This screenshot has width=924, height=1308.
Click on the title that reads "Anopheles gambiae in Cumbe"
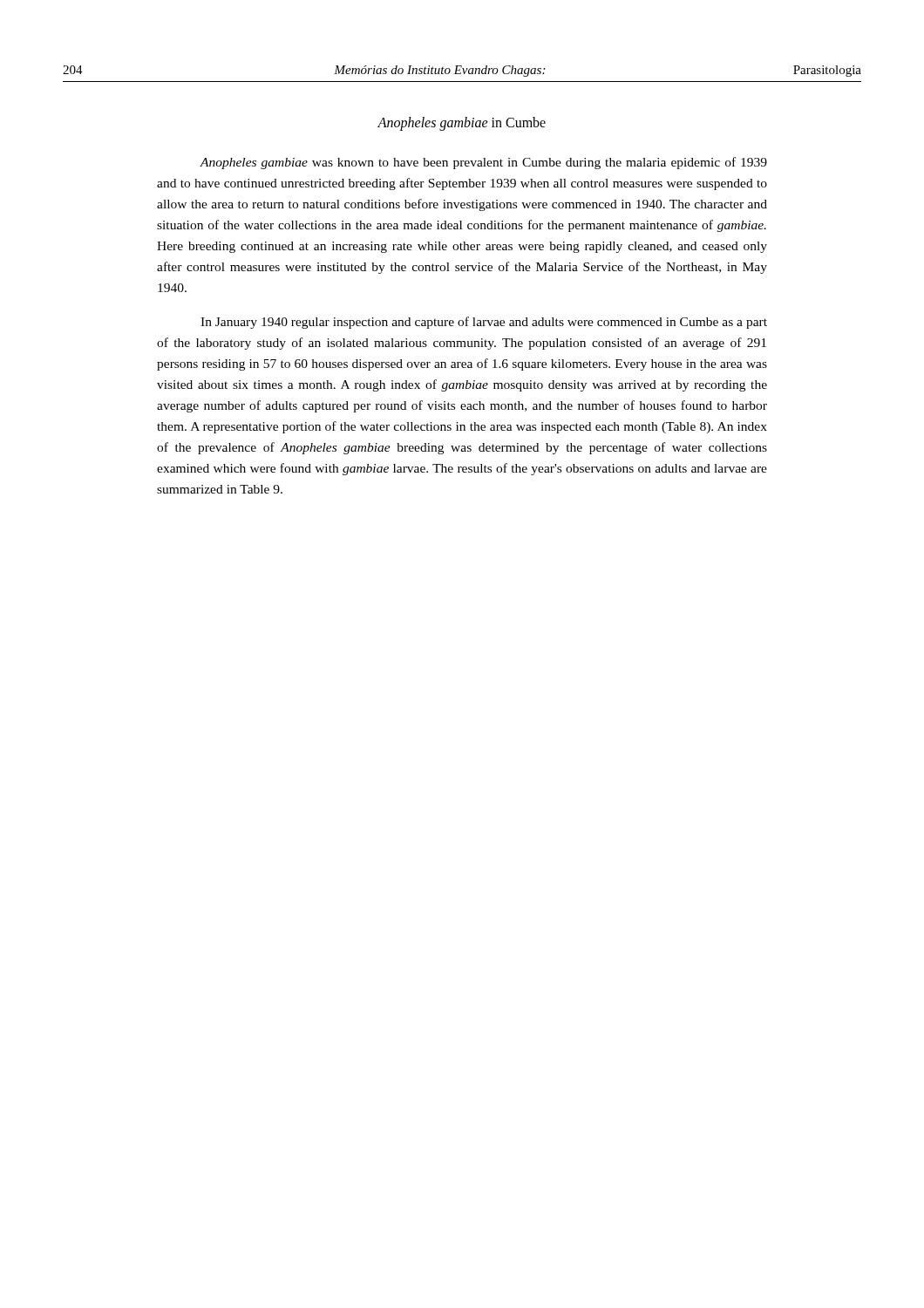click(x=462, y=122)
